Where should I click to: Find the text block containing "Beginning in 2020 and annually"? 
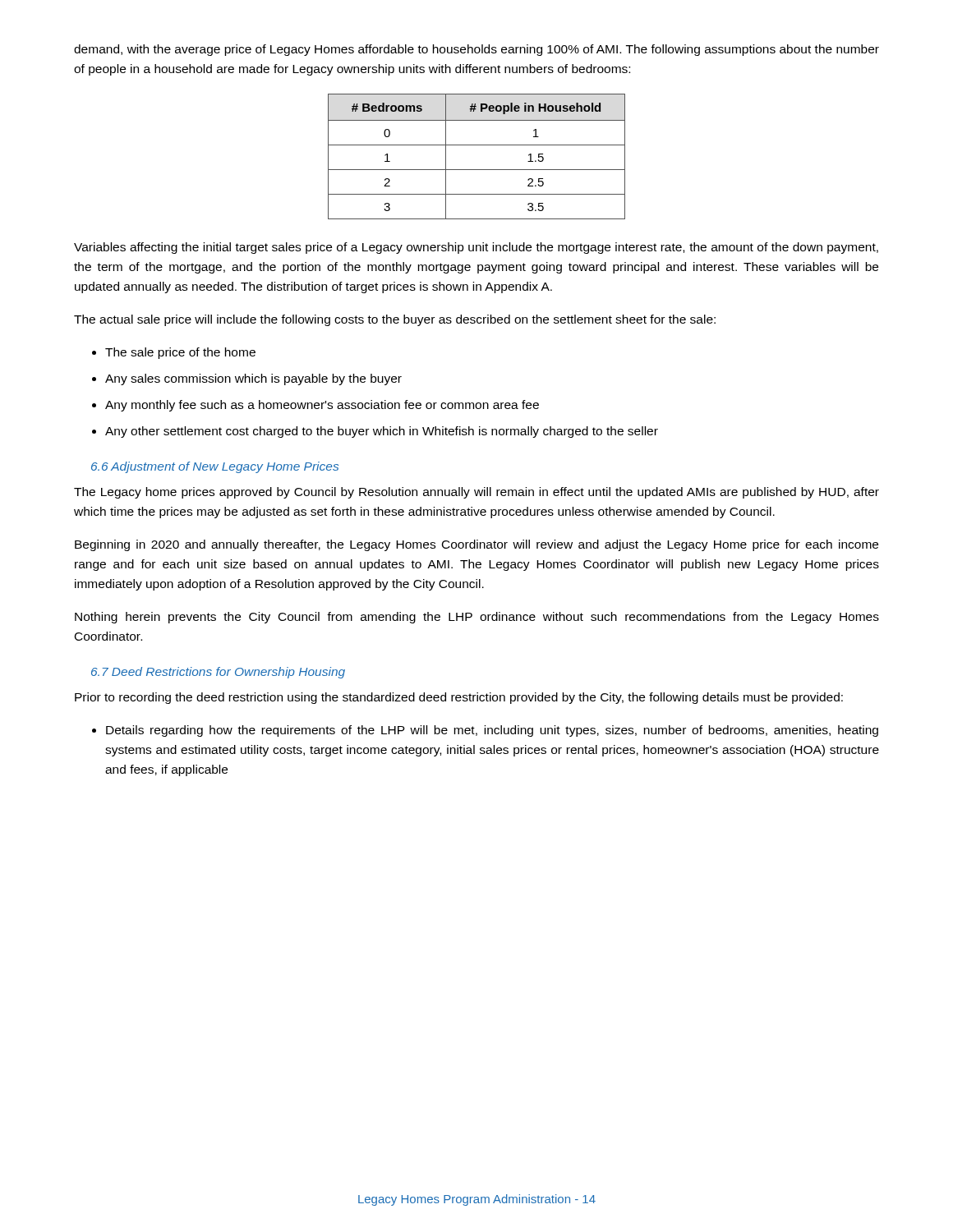coord(476,564)
